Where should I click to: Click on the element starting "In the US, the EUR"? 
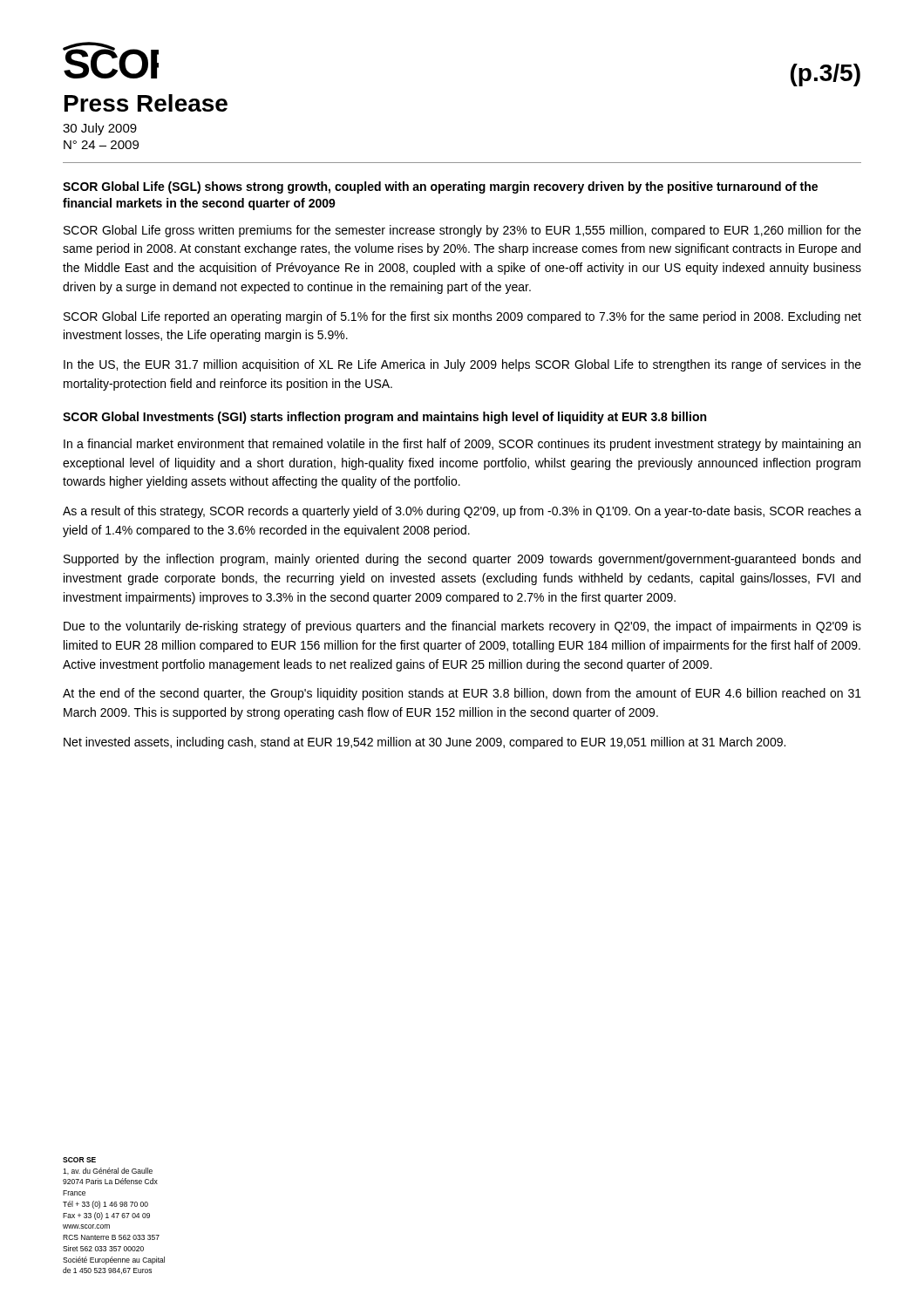point(462,374)
